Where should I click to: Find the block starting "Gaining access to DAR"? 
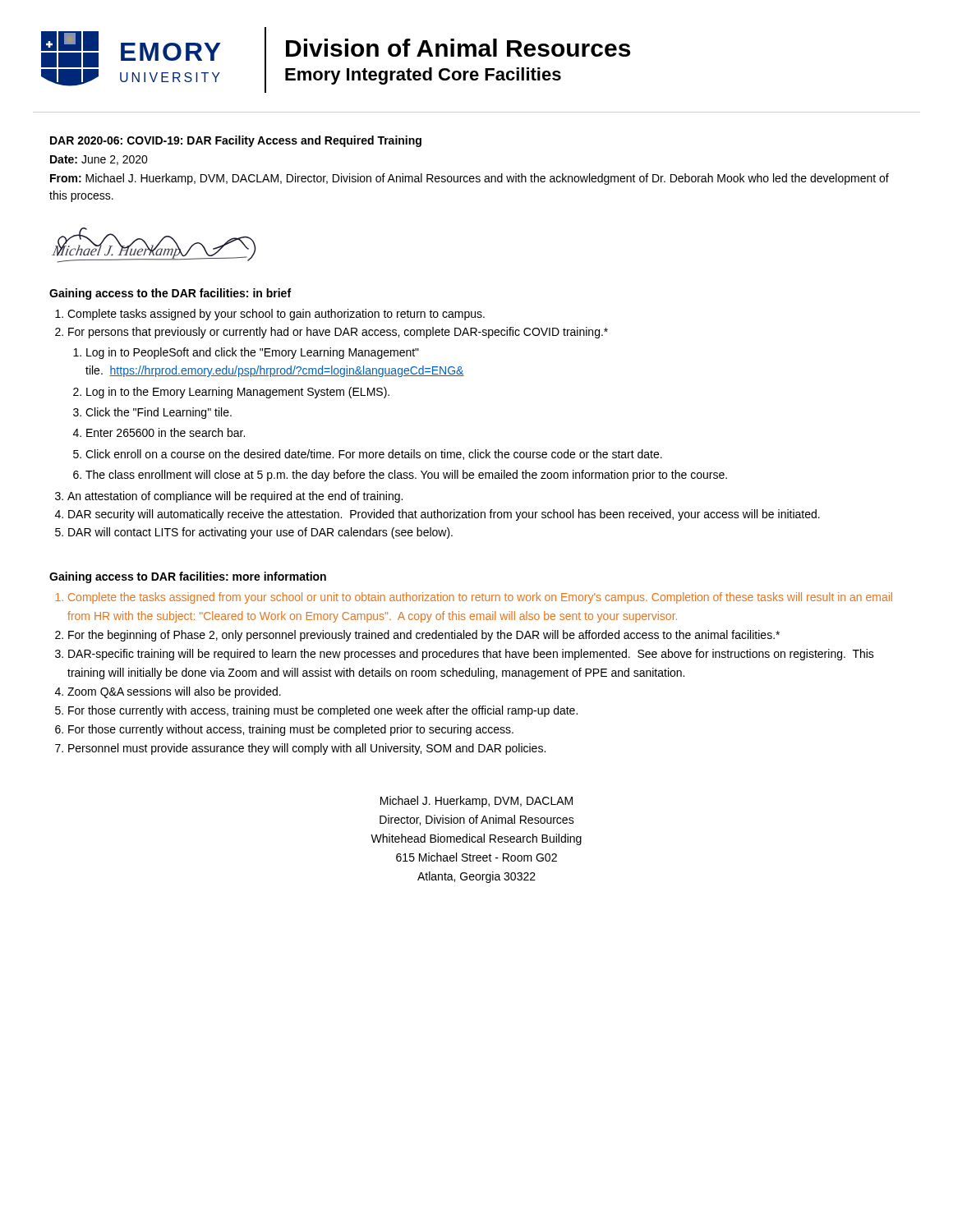coord(188,576)
